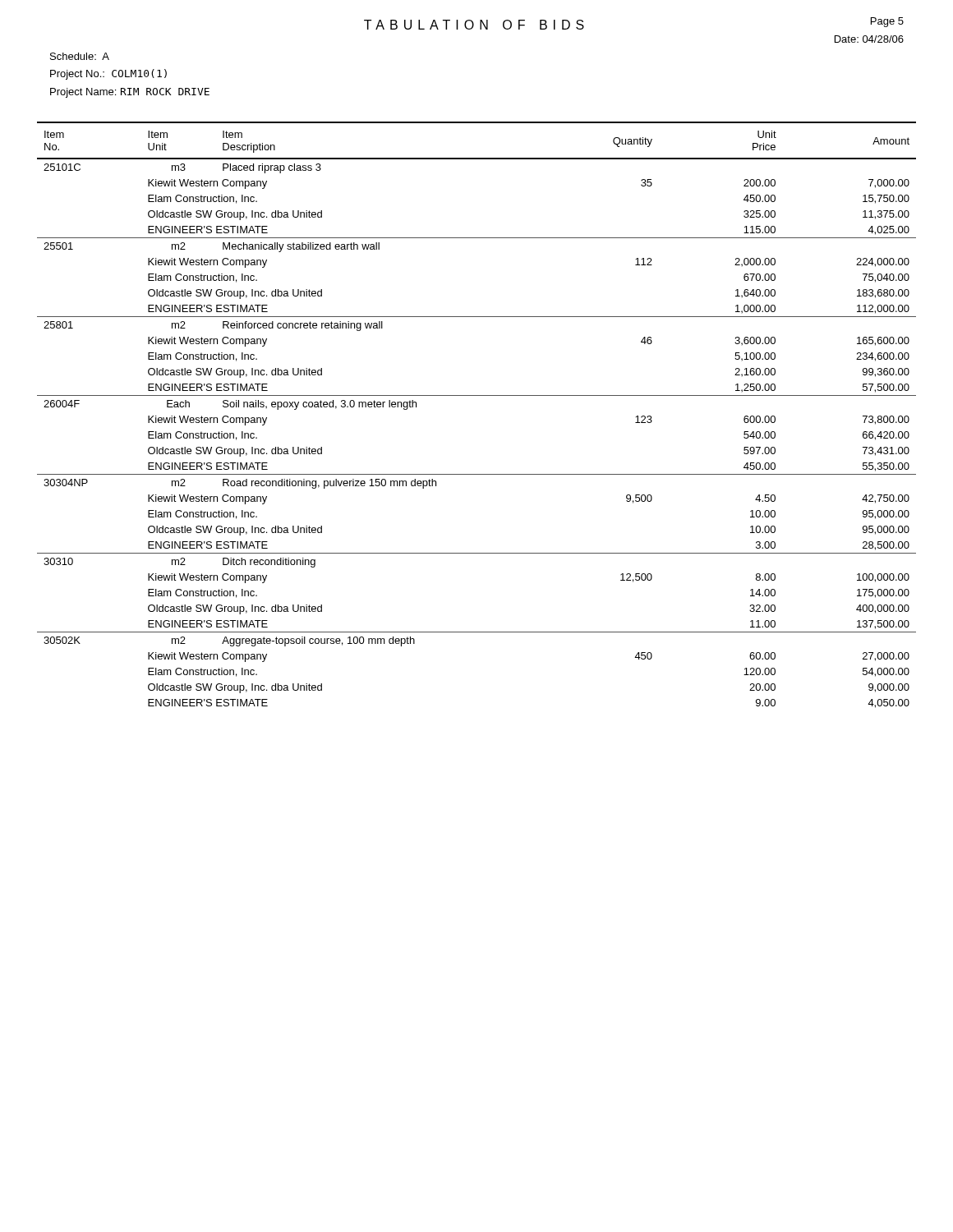Locate the table with the text "Kiewit Western Company"
The image size is (953, 1232).
click(x=476, y=416)
